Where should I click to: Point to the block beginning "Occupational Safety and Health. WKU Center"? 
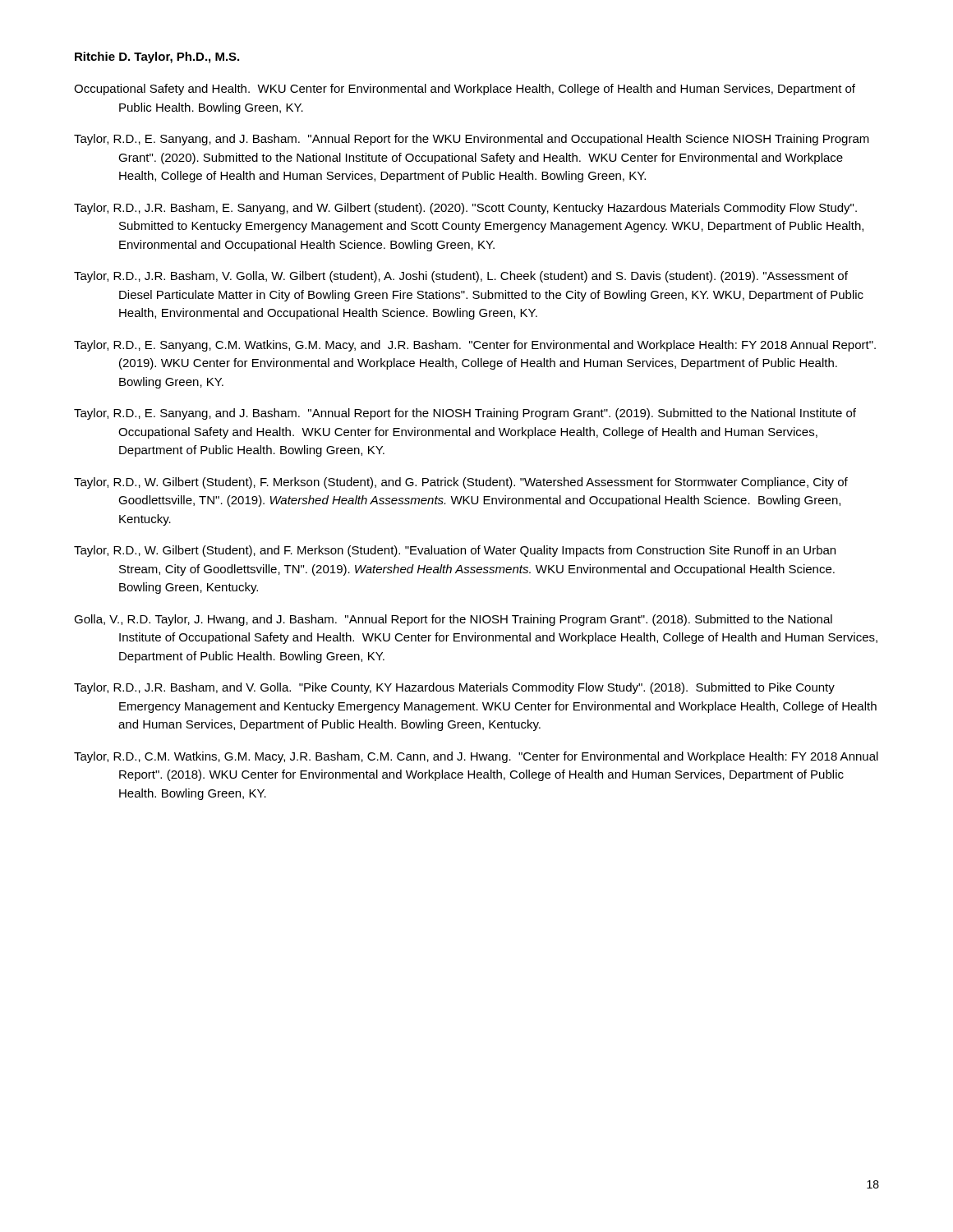point(465,98)
